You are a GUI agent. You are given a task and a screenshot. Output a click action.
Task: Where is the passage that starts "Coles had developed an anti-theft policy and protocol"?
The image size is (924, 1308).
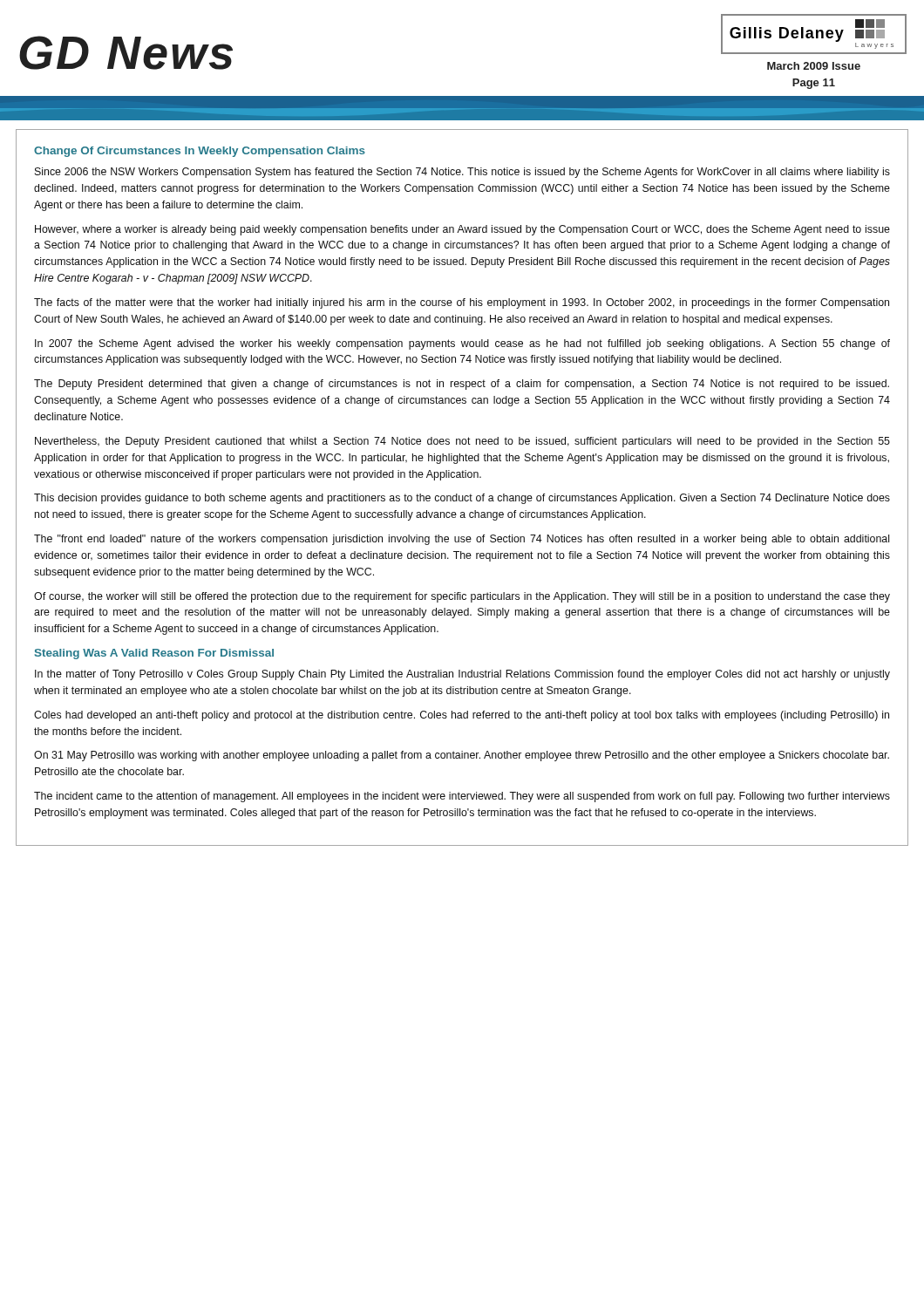462,723
